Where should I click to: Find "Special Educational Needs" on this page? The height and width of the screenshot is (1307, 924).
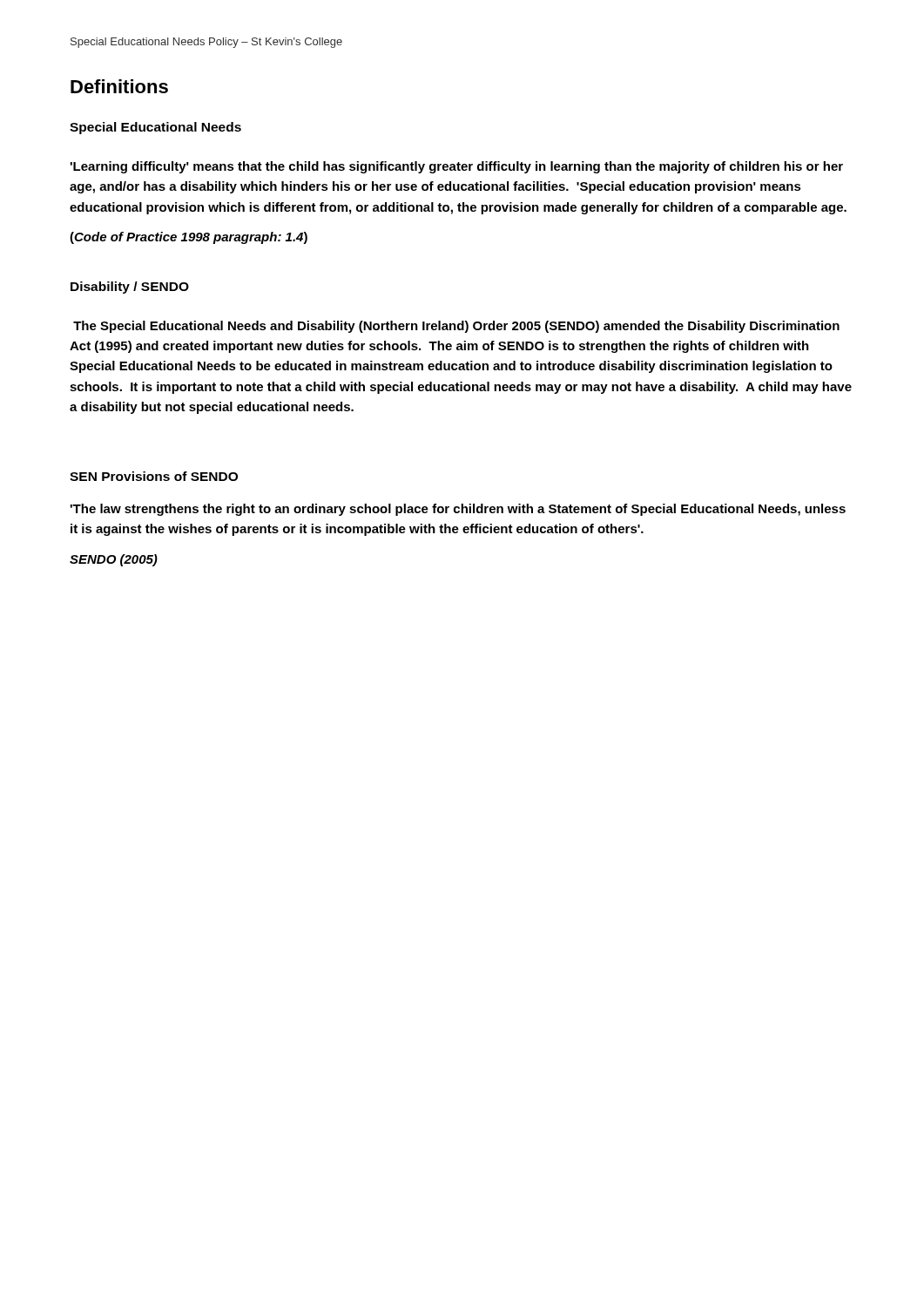point(156,127)
